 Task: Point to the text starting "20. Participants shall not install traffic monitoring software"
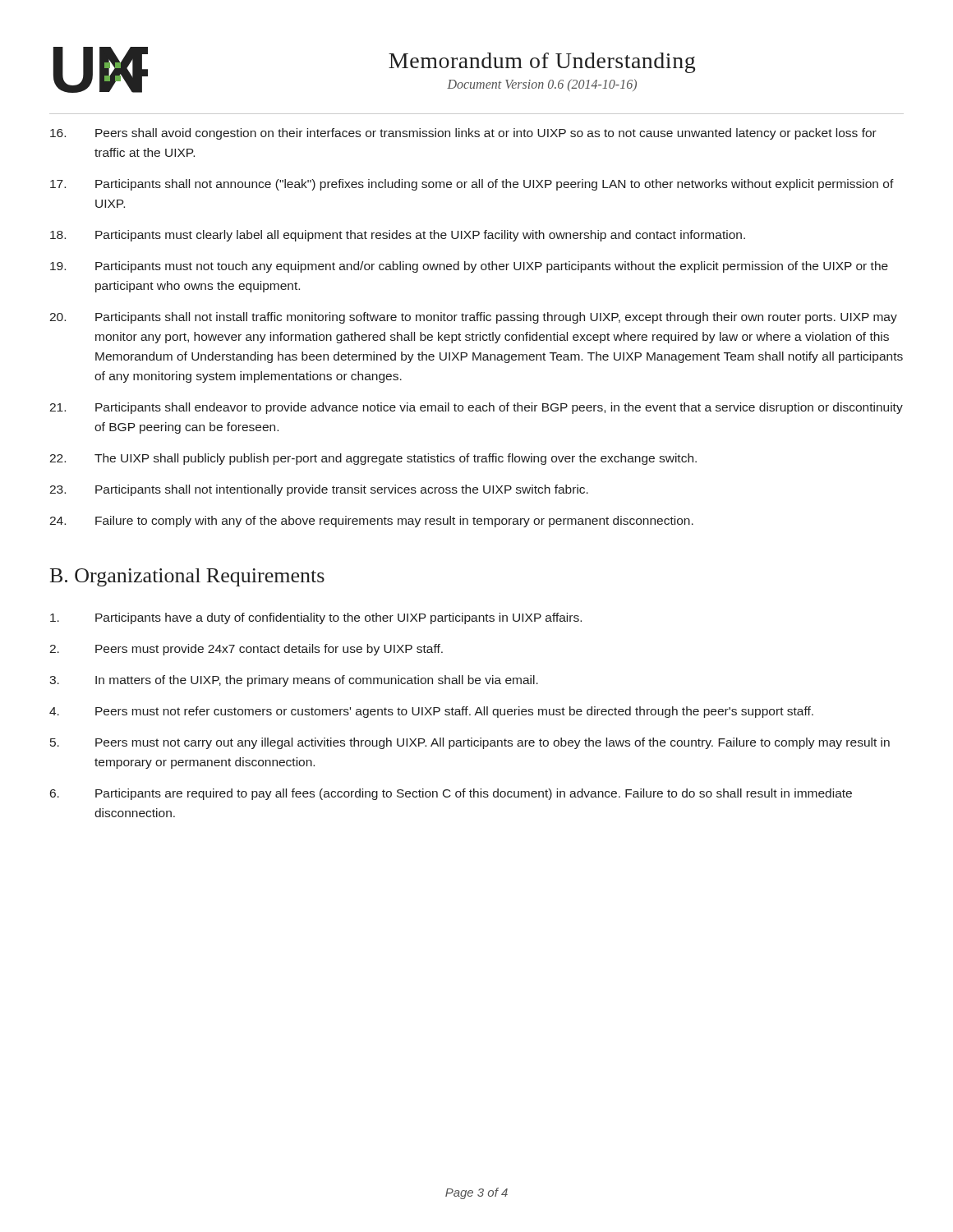(476, 347)
